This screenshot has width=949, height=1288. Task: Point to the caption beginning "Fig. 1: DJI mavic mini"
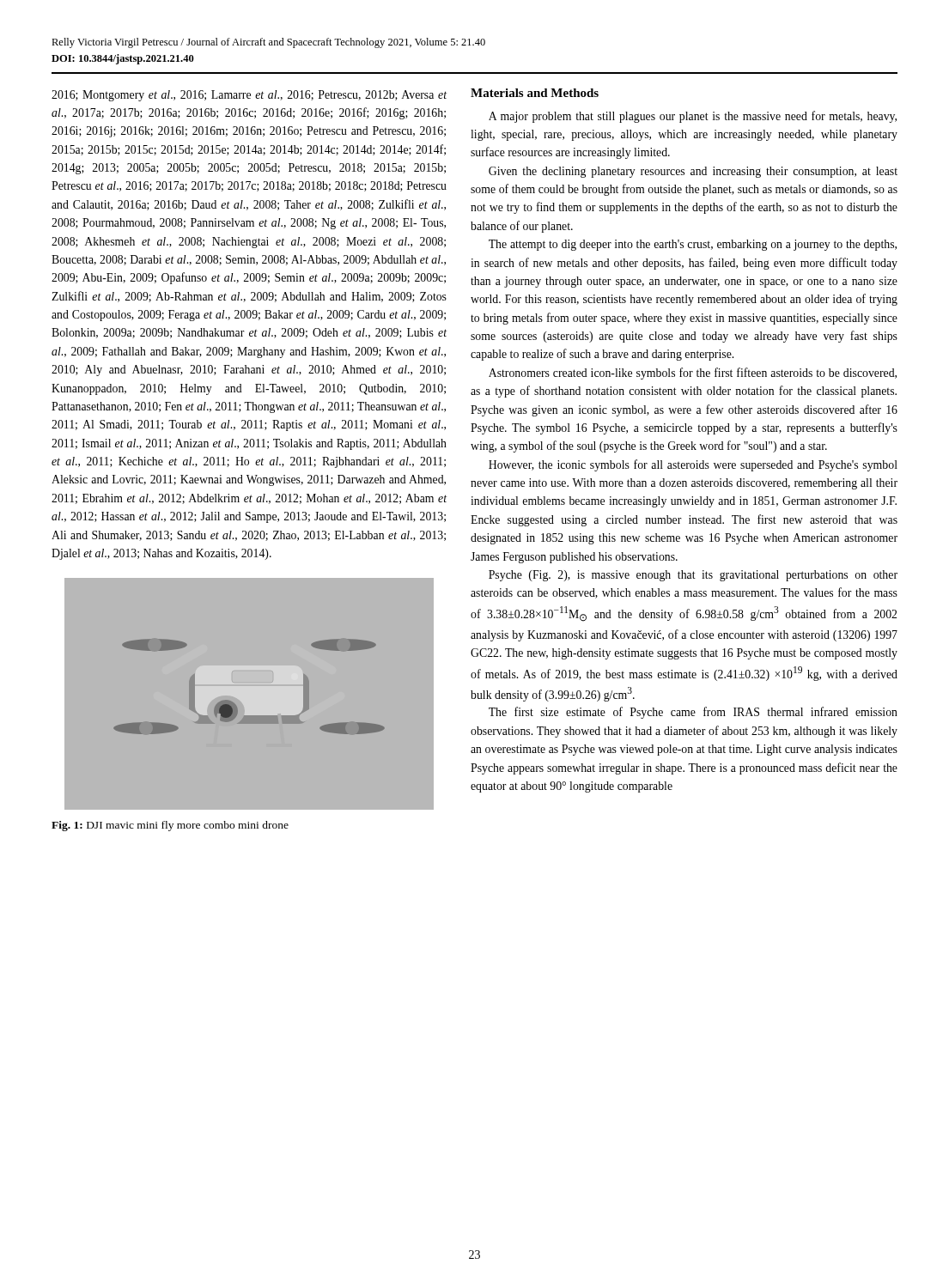[x=170, y=825]
